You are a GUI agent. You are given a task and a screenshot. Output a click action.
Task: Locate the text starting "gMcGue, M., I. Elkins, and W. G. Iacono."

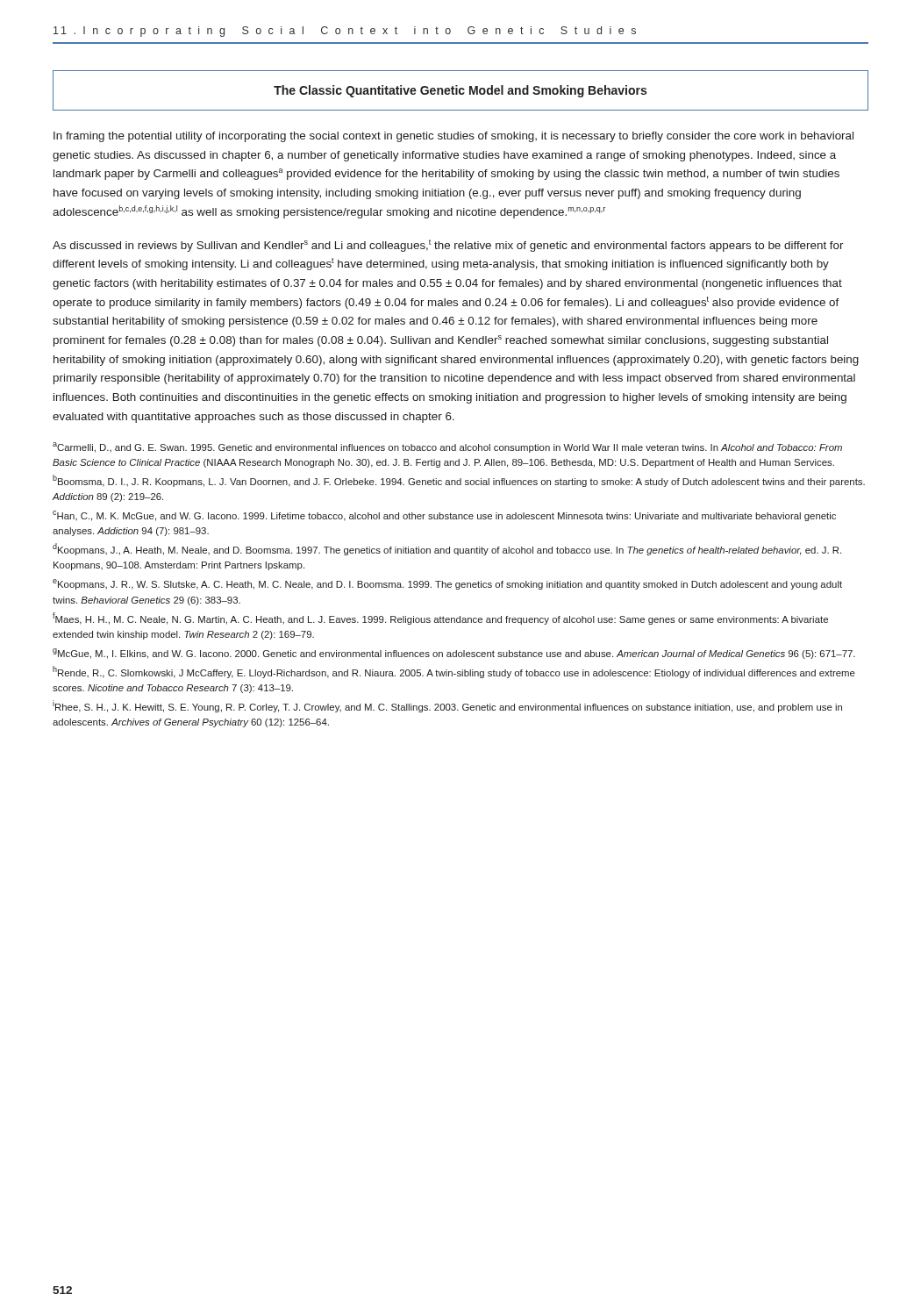454,653
